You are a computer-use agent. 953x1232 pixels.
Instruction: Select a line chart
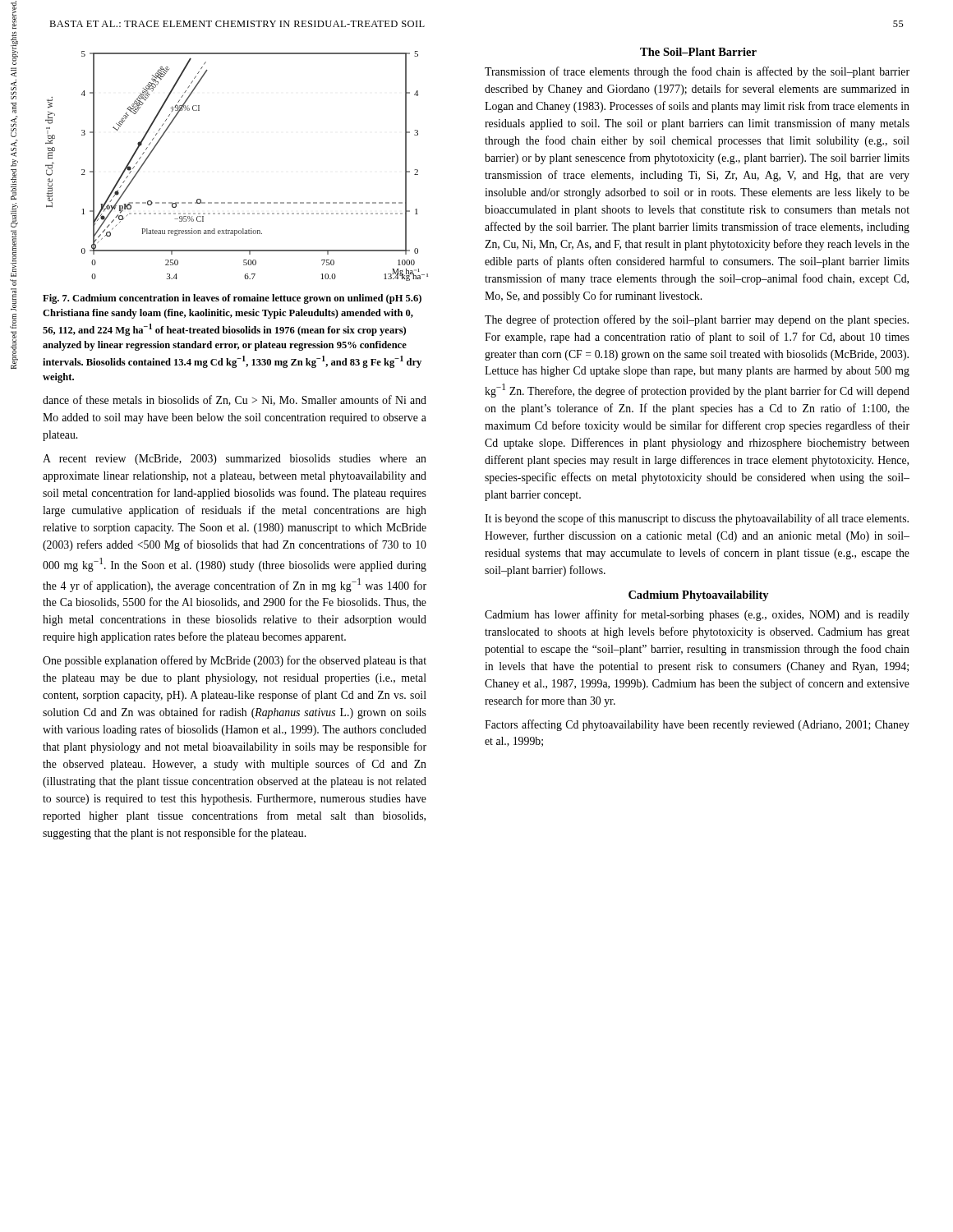click(236, 166)
